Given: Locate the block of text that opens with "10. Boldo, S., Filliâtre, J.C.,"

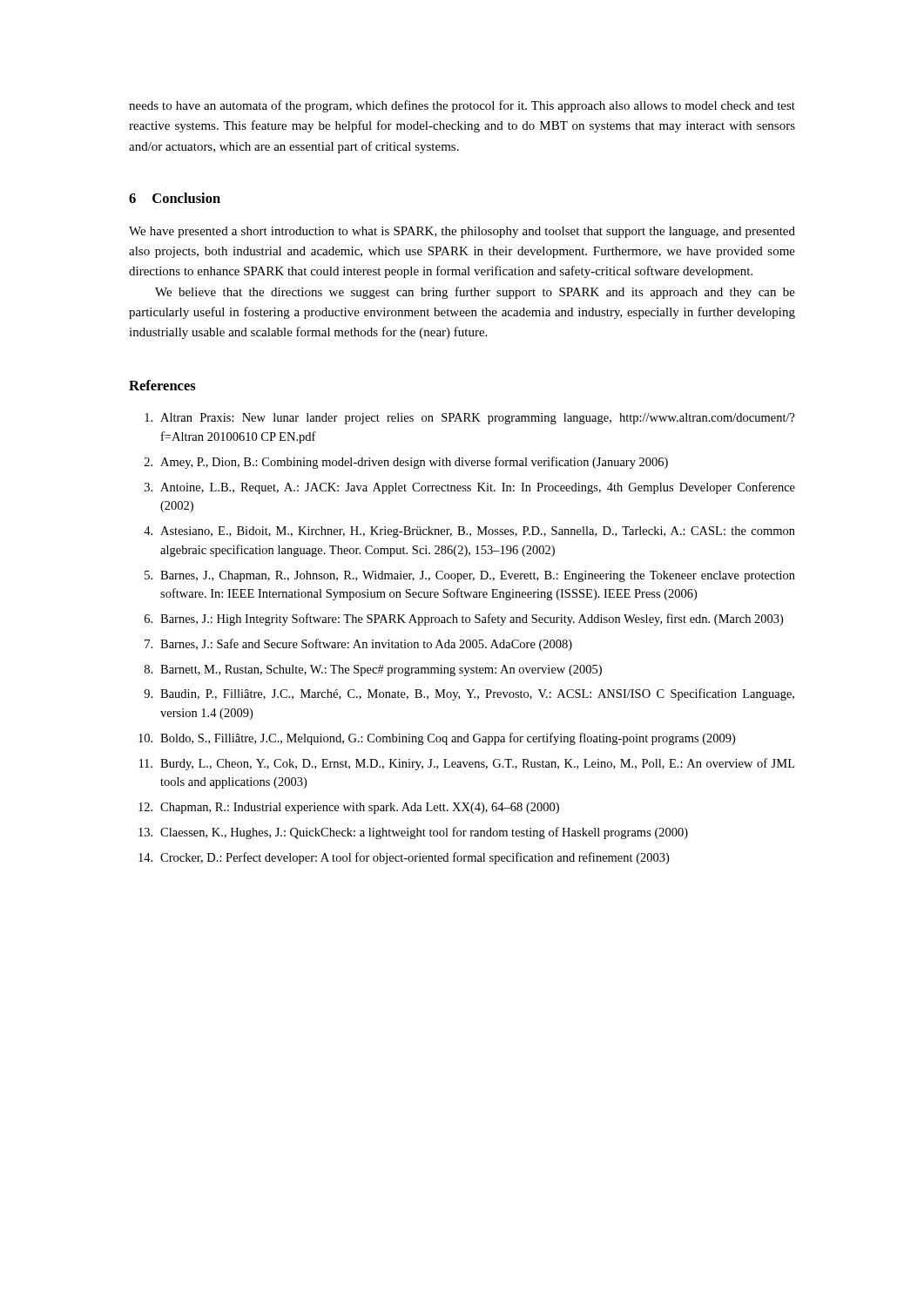Looking at the screenshot, I should click(462, 739).
